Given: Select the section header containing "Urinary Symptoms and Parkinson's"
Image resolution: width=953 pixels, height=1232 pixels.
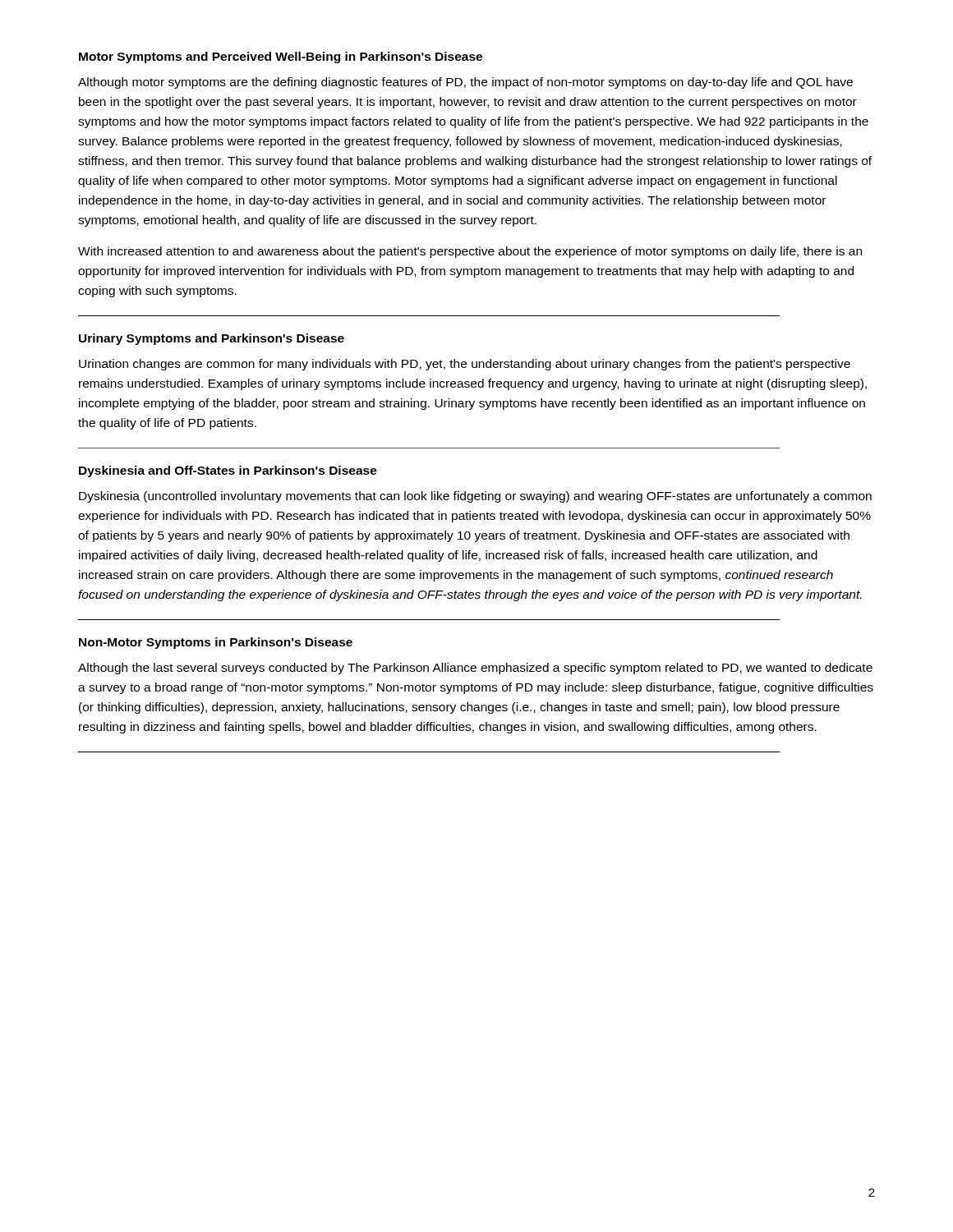Looking at the screenshot, I should [x=211, y=338].
